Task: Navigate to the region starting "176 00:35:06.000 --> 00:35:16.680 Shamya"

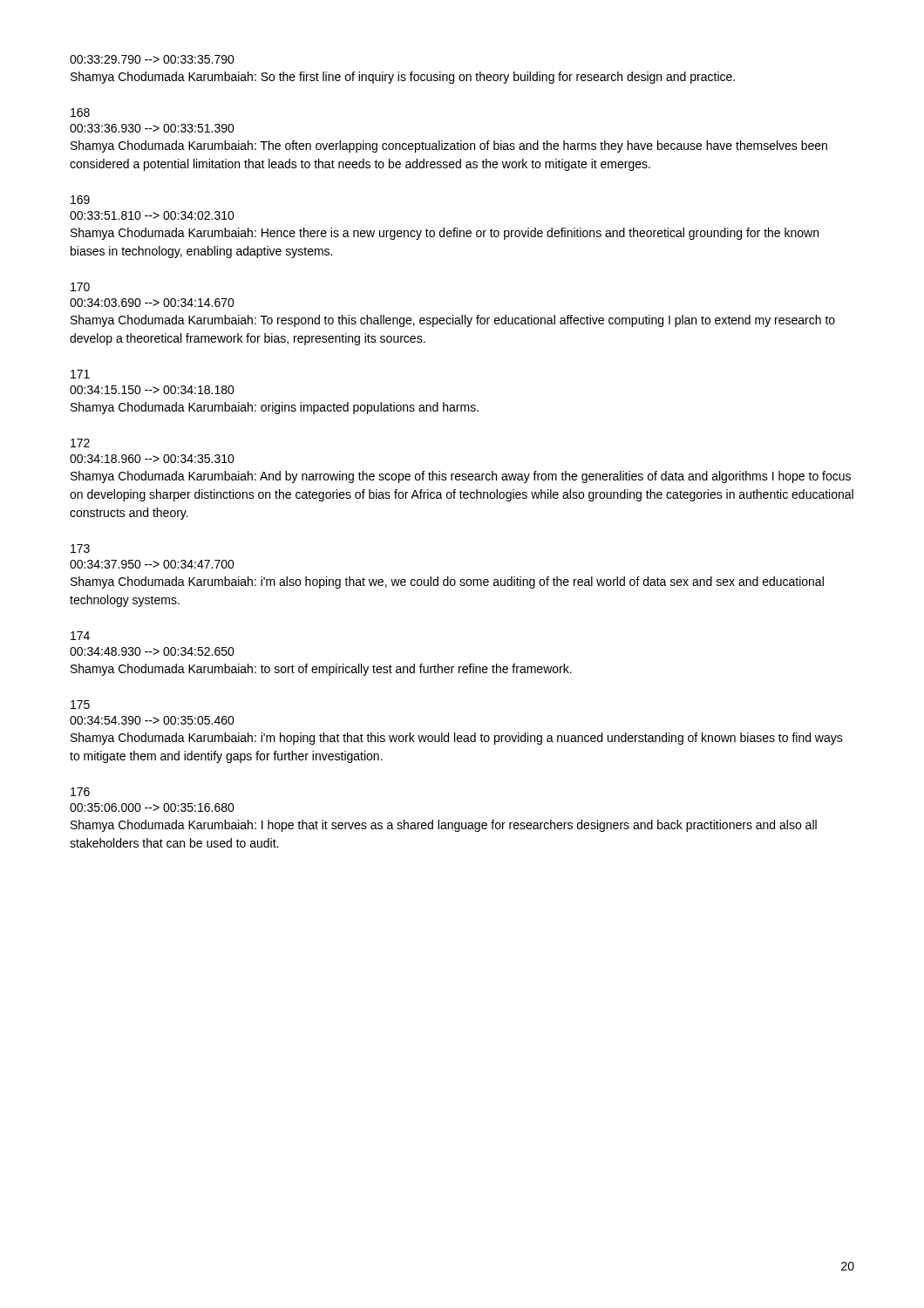Action: (x=462, y=819)
